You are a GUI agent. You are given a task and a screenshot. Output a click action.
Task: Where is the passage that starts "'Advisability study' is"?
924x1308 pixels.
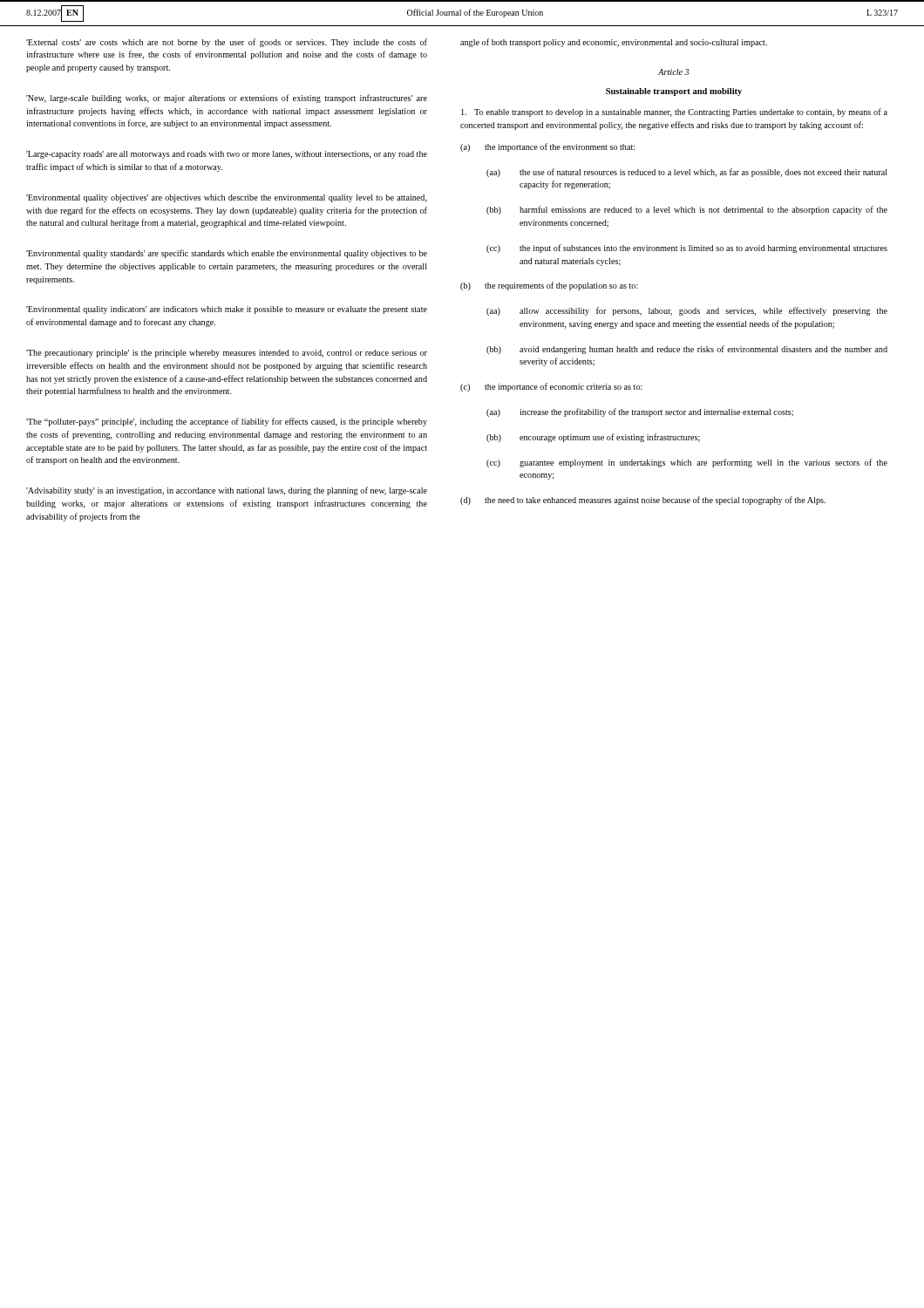click(227, 504)
